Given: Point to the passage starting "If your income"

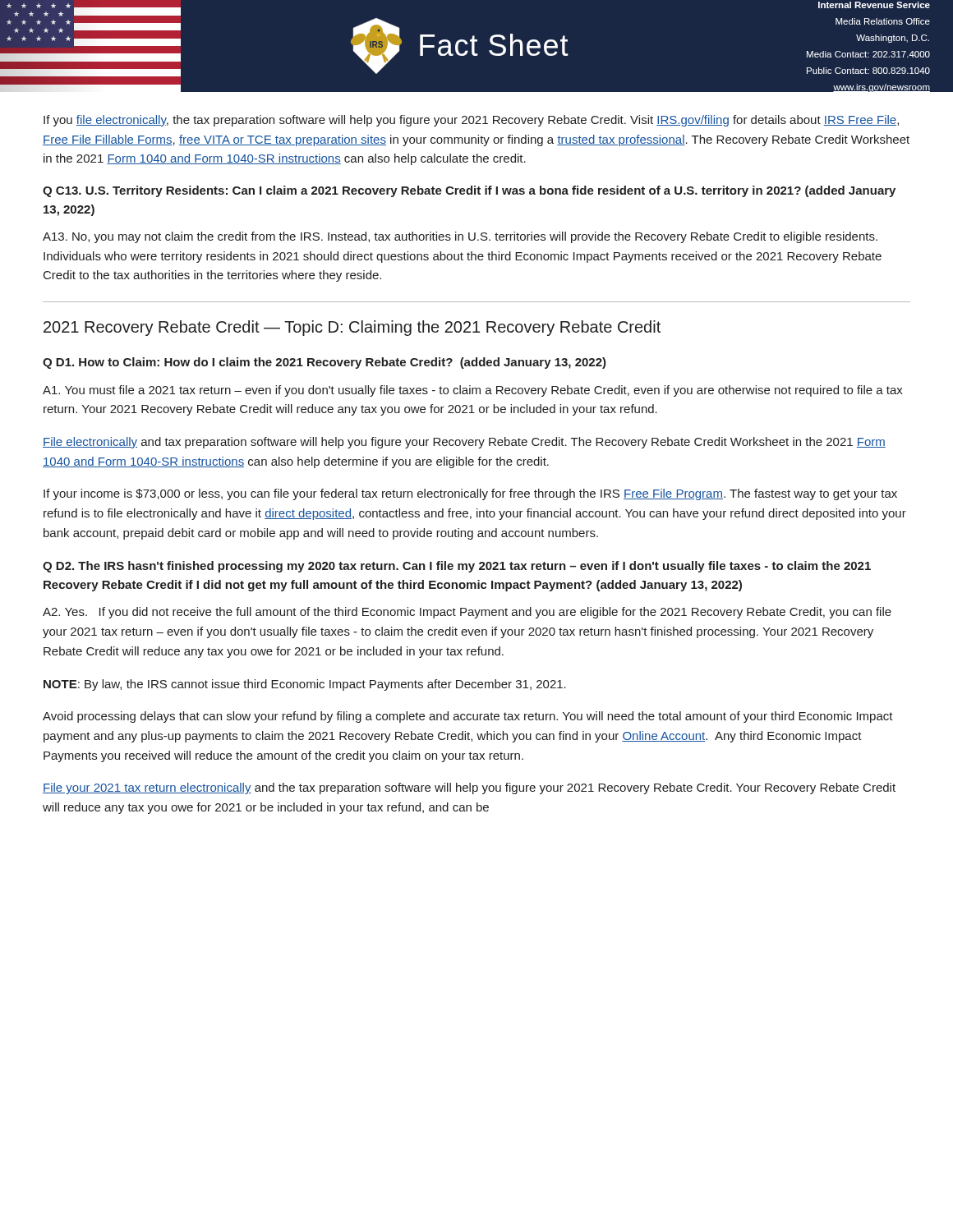Looking at the screenshot, I should 474,513.
